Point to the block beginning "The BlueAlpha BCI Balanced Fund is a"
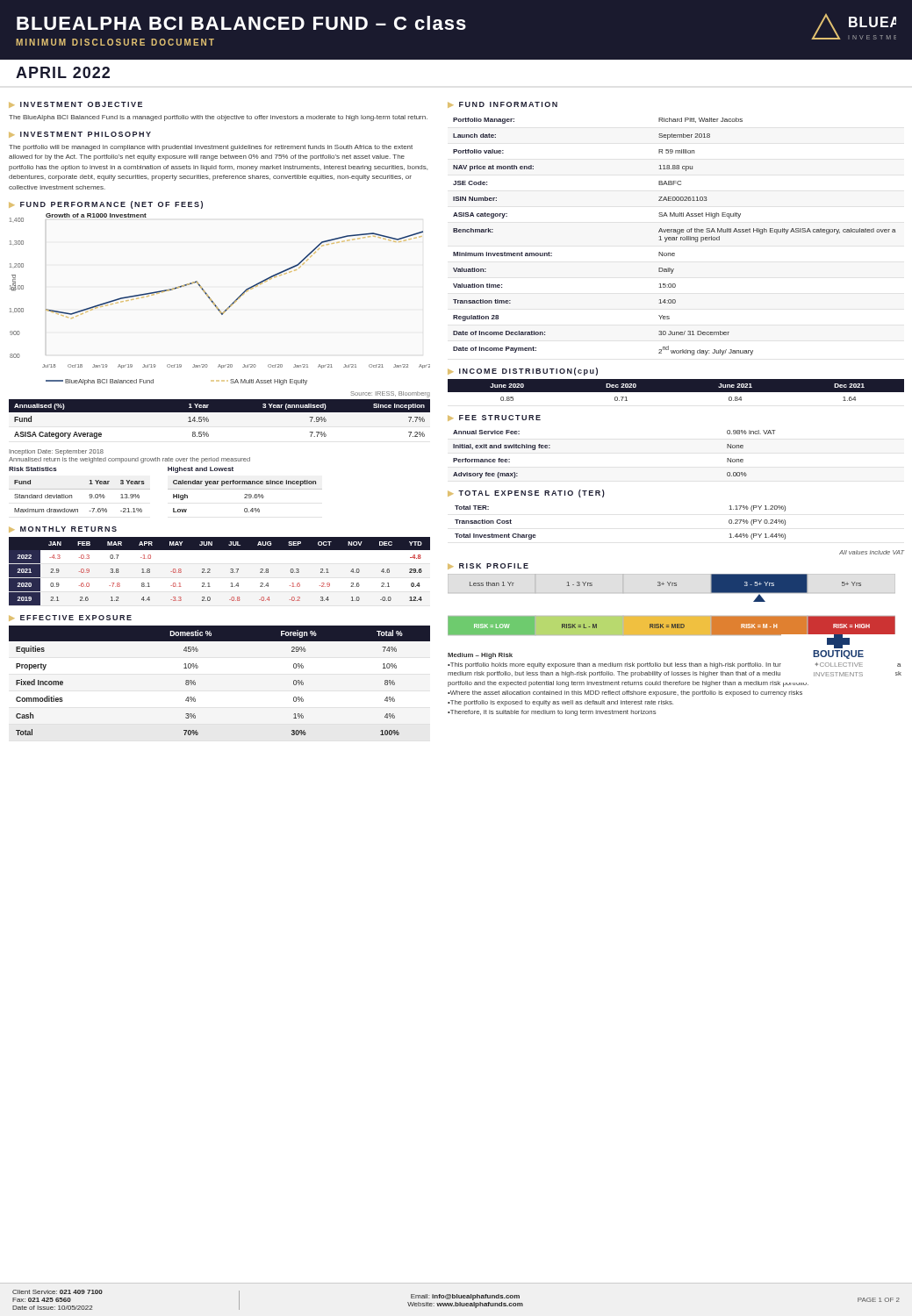The width and height of the screenshot is (912, 1316). click(x=218, y=117)
